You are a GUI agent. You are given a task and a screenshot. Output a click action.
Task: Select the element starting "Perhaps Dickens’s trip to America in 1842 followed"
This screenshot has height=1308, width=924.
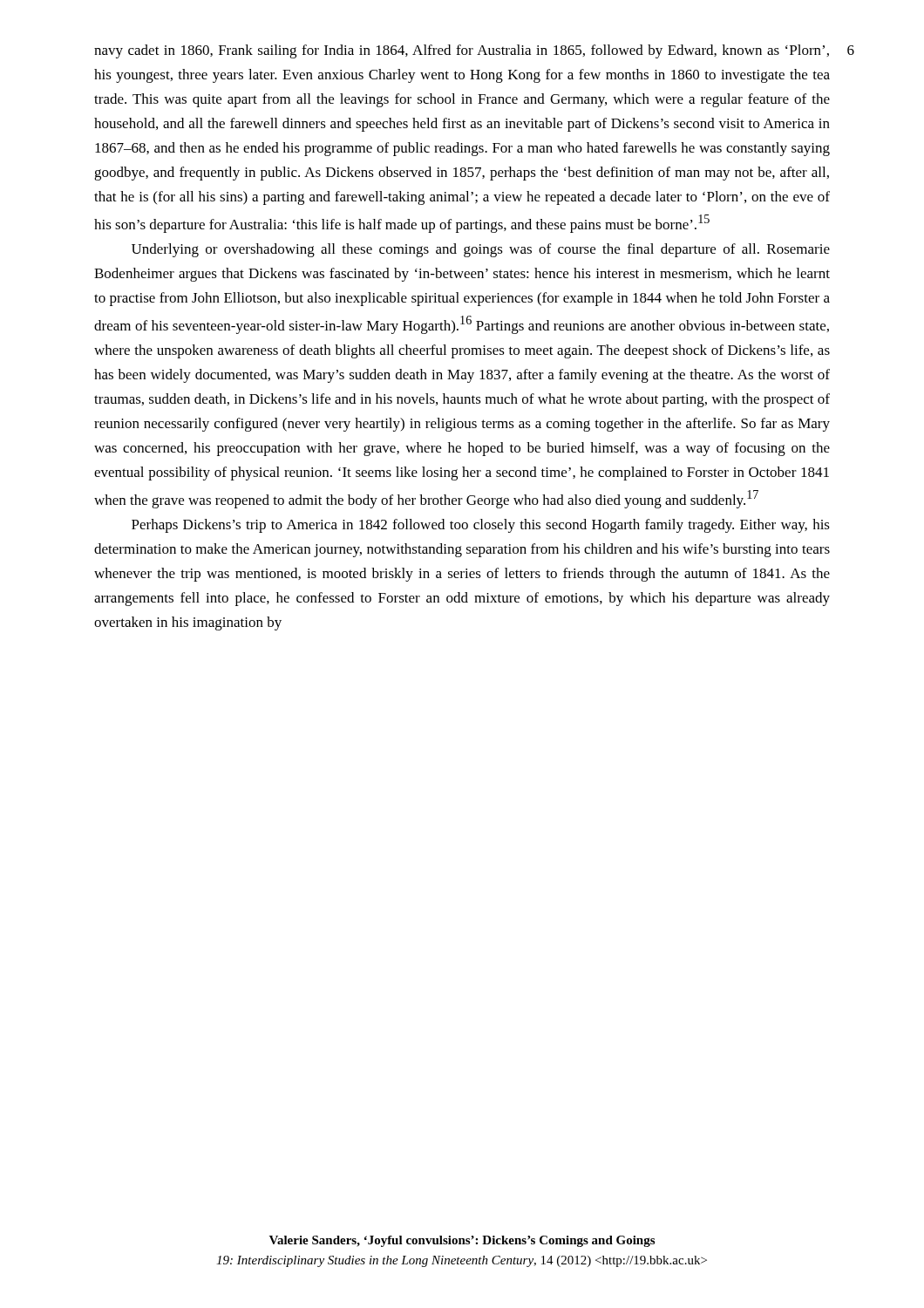tap(462, 573)
